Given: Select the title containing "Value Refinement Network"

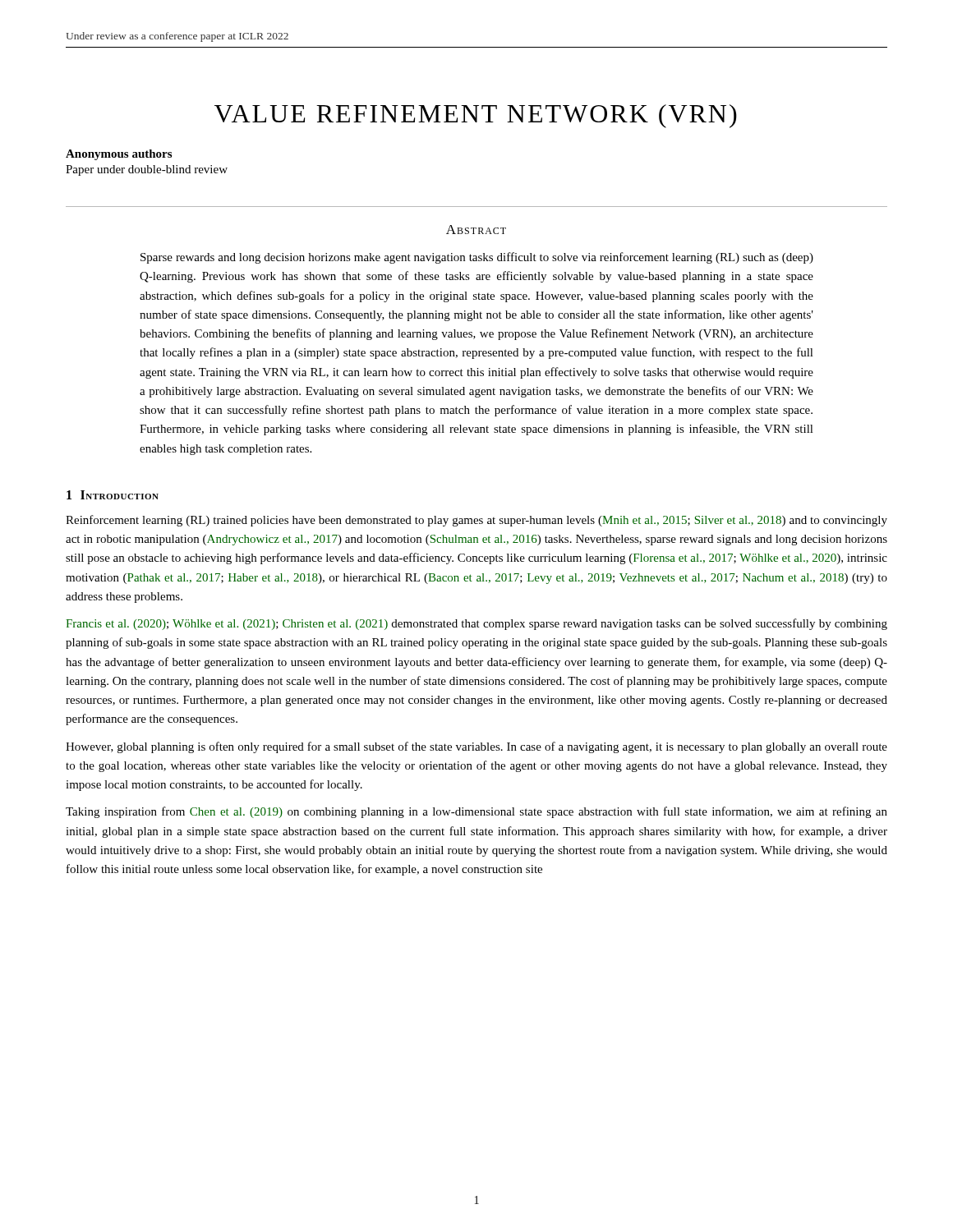Looking at the screenshot, I should pyautogui.click(x=476, y=114).
